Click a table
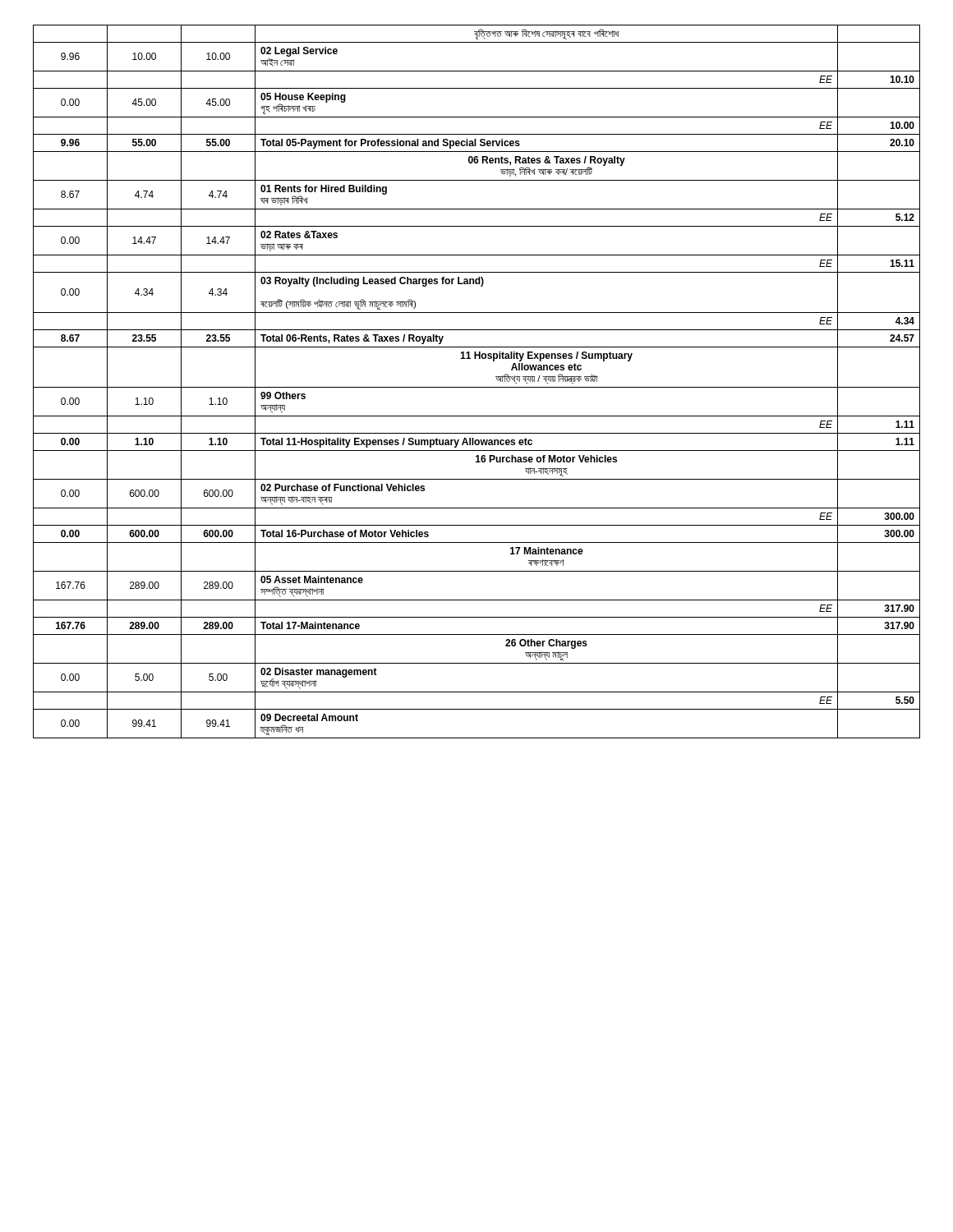The width and height of the screenshot is (953, 1232). [x=476, y=381]
